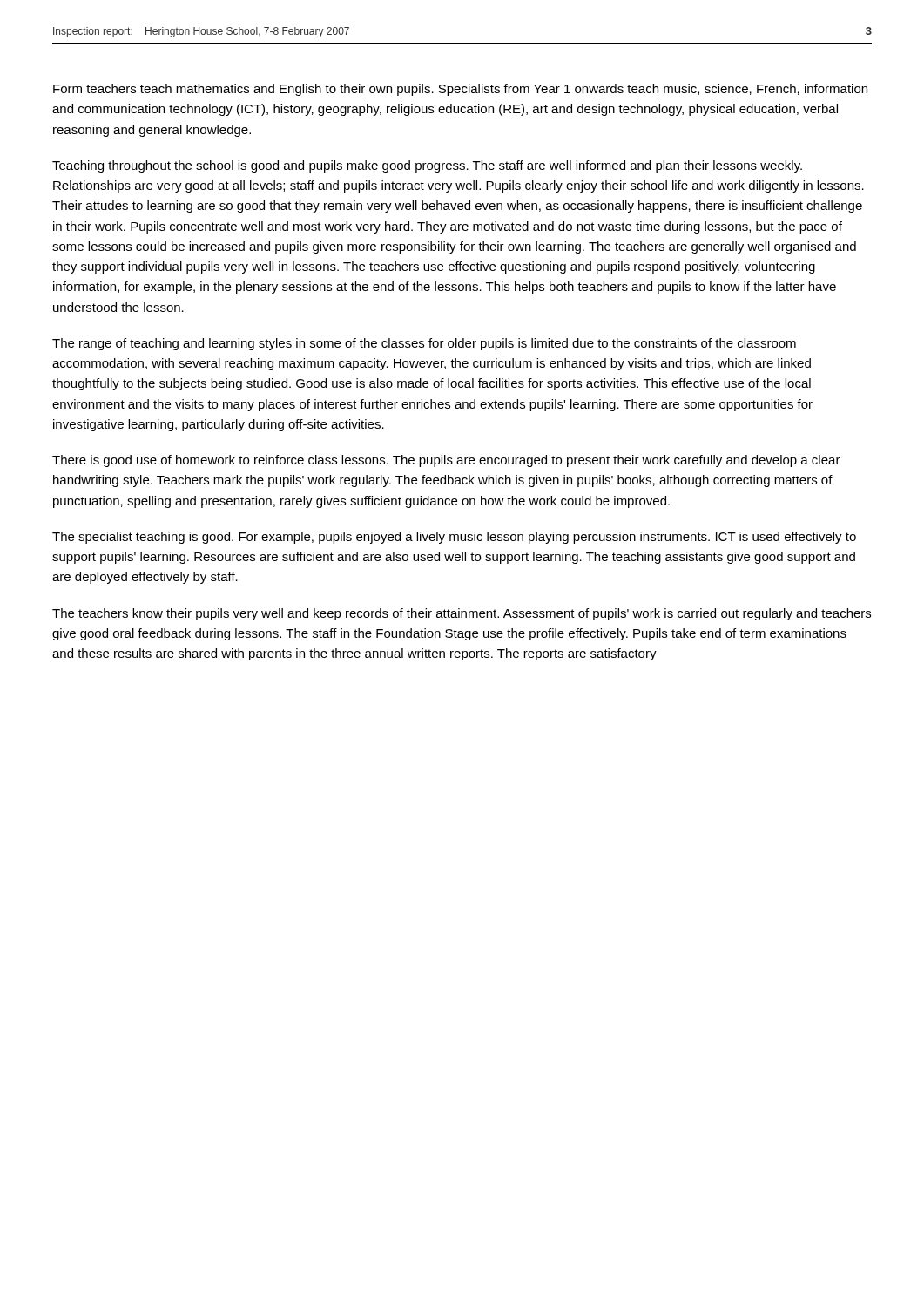Where is the passage that starts "The teachers know their pupils very"?

coord(462,633)
